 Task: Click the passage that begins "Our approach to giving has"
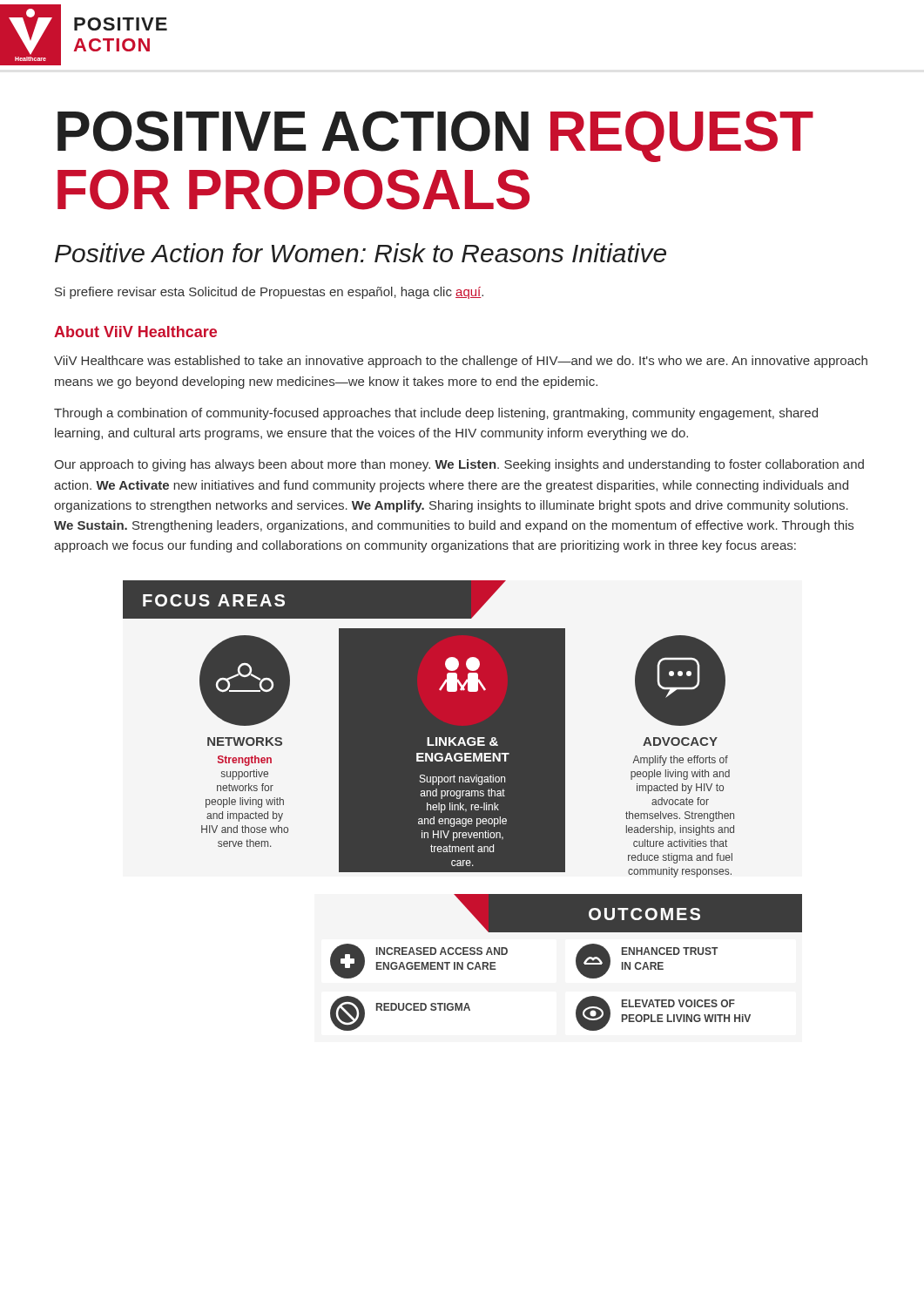[459, 505]
